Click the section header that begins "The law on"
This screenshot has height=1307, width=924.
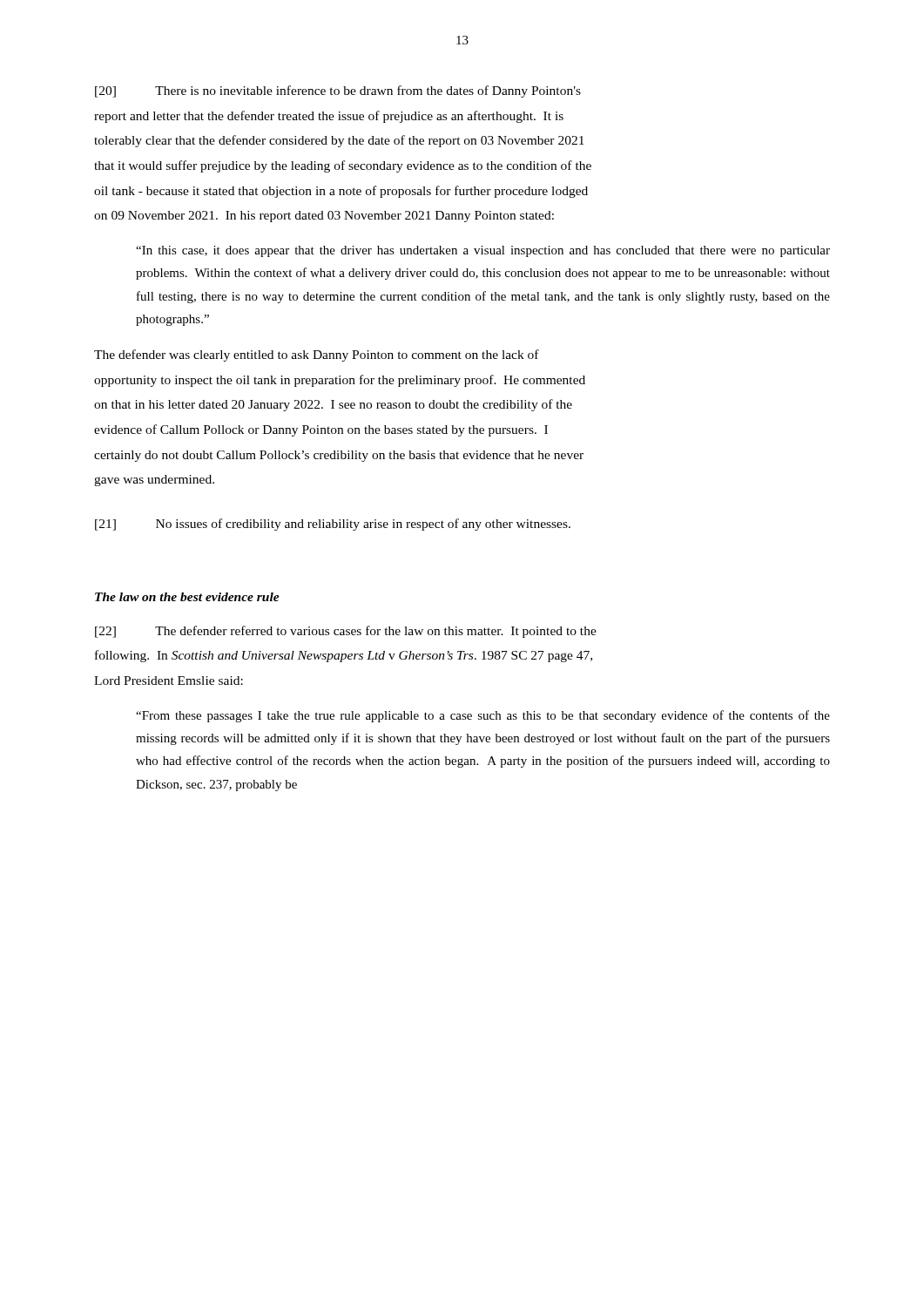pos(187,596)
